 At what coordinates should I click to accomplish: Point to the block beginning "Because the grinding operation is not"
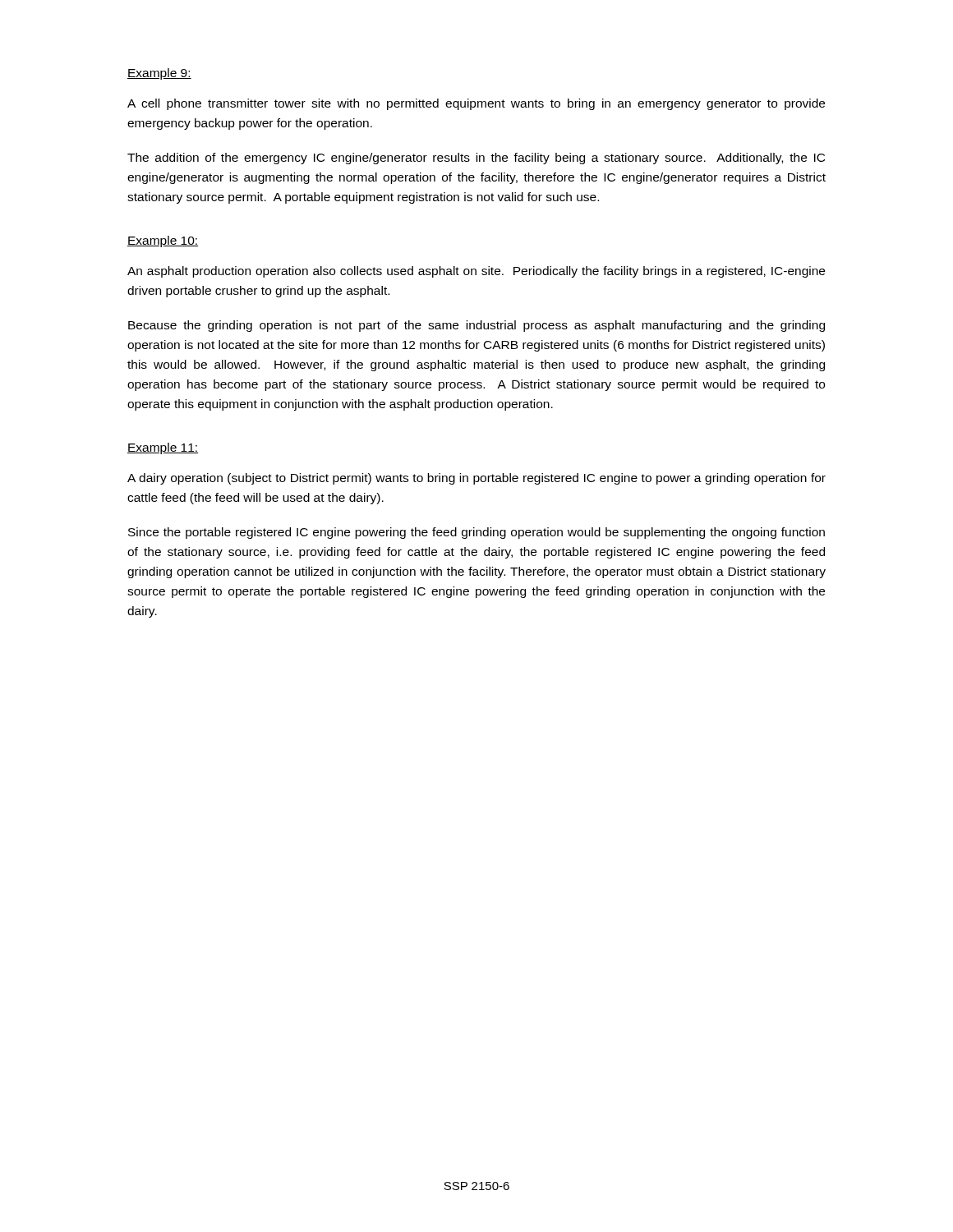[x=476, y=364]
